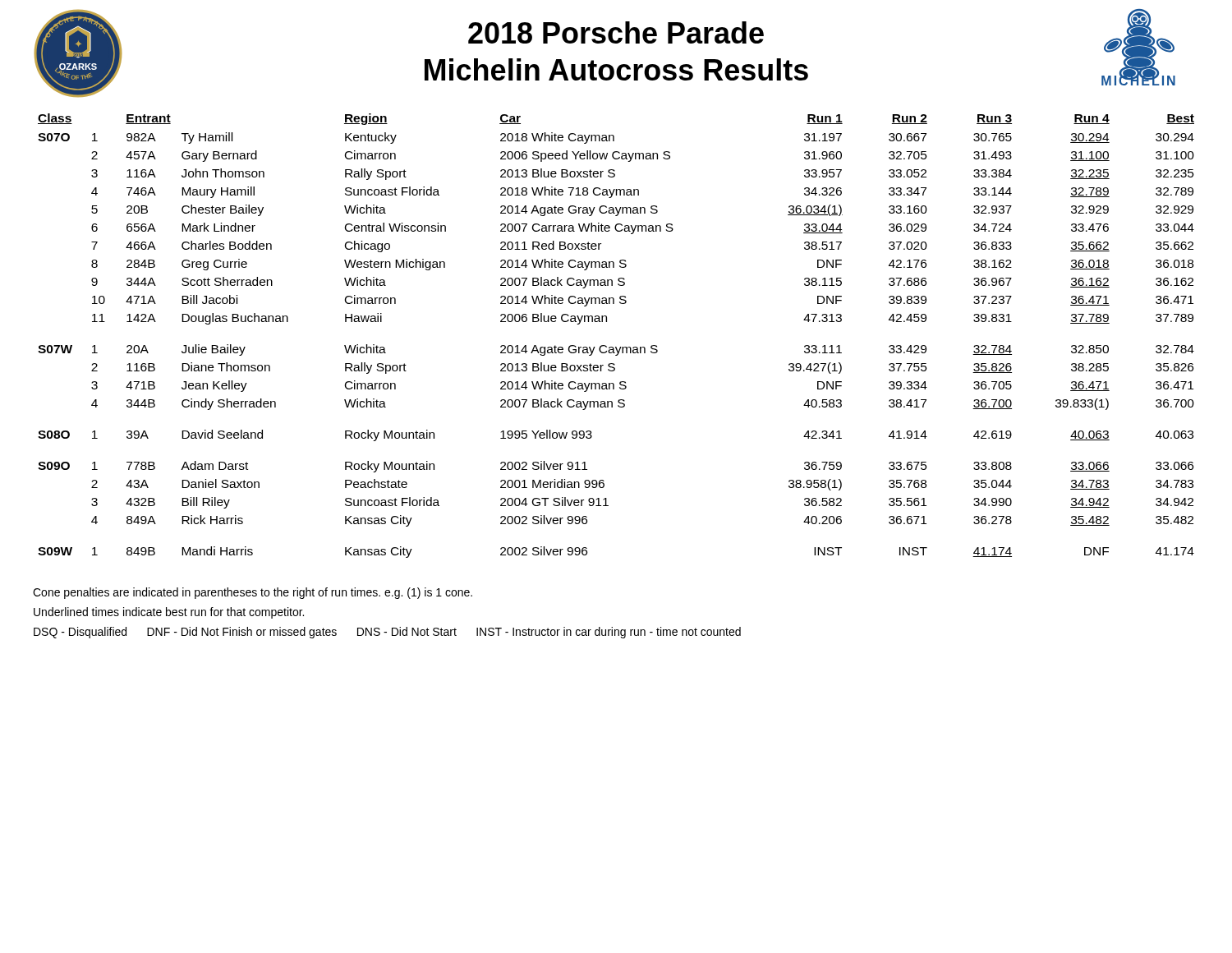This screenshot has width=1232, height=953.
Task: Navigate to the block starting "Cone penalties are indicated in parentheses to"
Action: click(253, 592)
